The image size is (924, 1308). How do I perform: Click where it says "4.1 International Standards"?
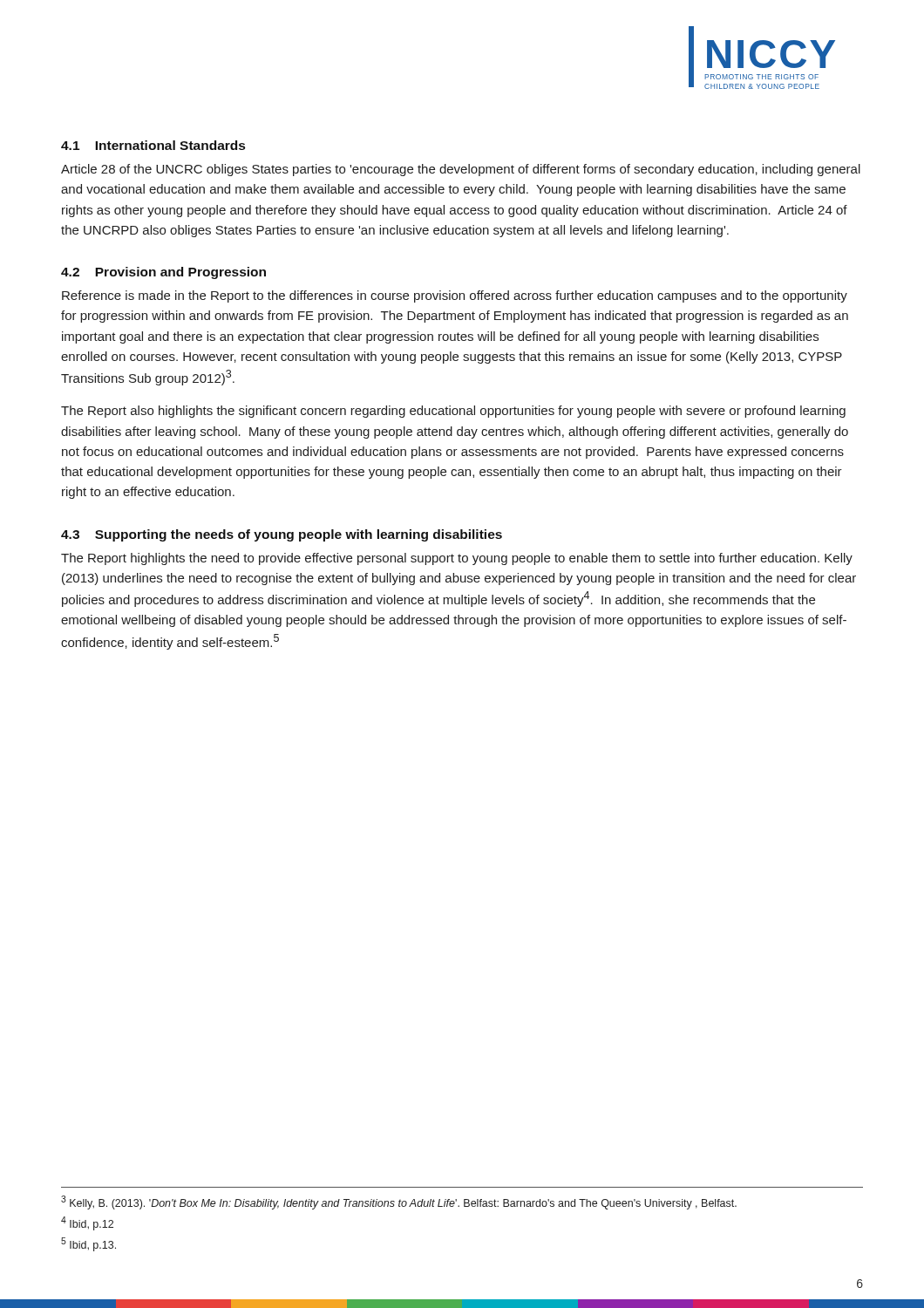pyautogui.click(x=153, y=145)
